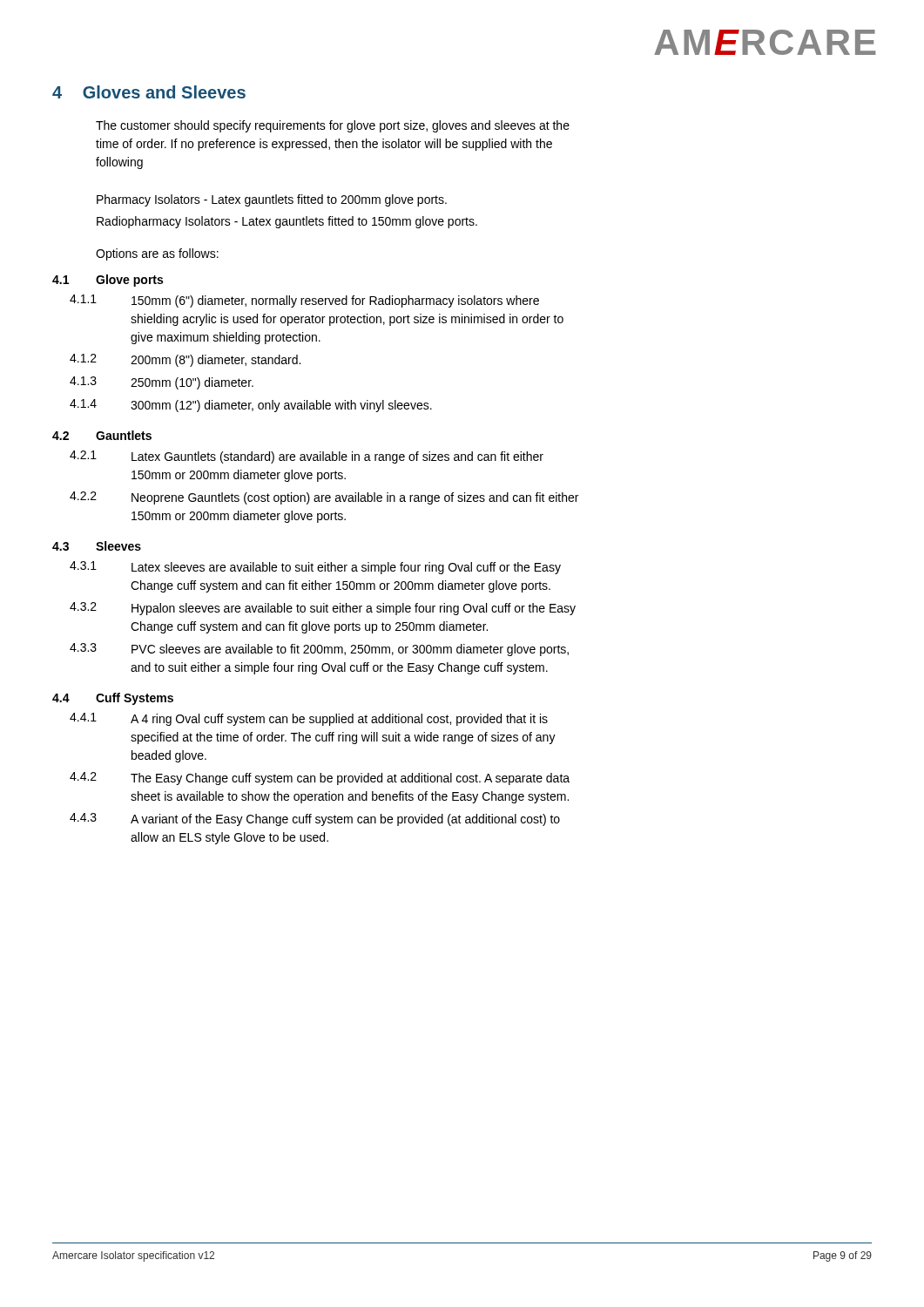Screen dimensions: 1307x924
Task: Locate the block of text that opens with "4.1.4 300mm (12")"
Action: coord(251,406)
